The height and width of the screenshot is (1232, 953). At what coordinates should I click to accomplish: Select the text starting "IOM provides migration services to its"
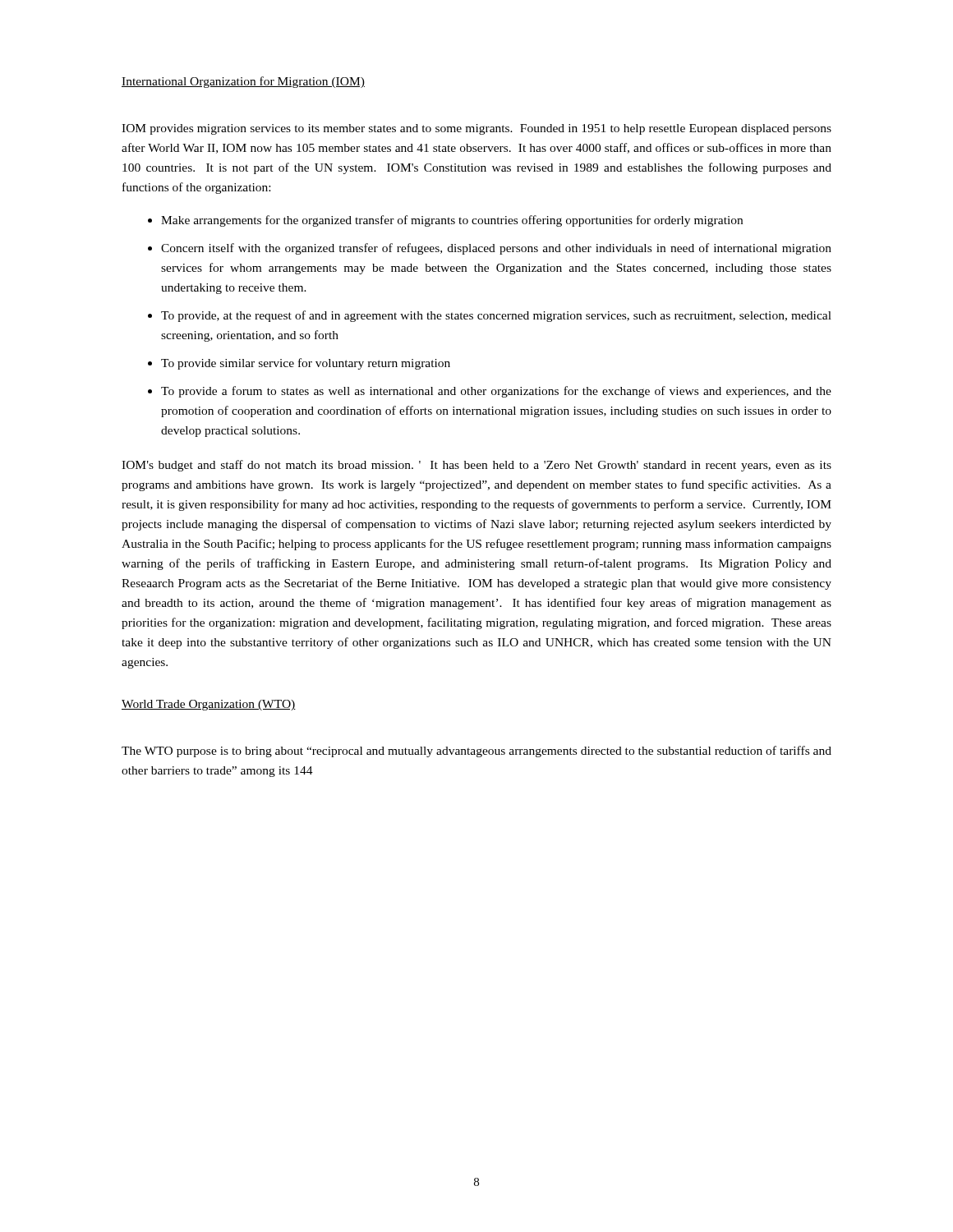[476, 157]
